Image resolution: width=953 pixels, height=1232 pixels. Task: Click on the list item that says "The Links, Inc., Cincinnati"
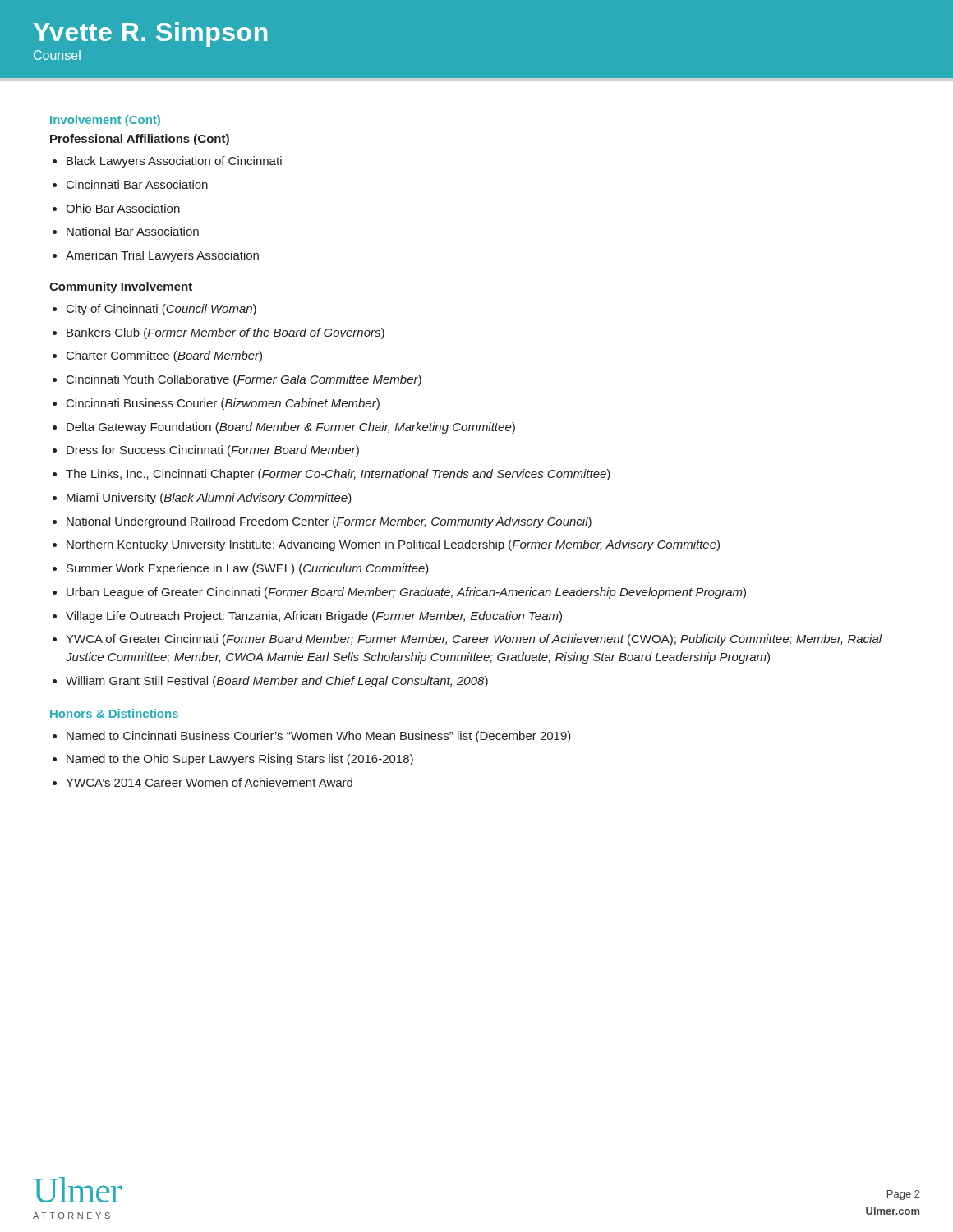coord(338,474)
